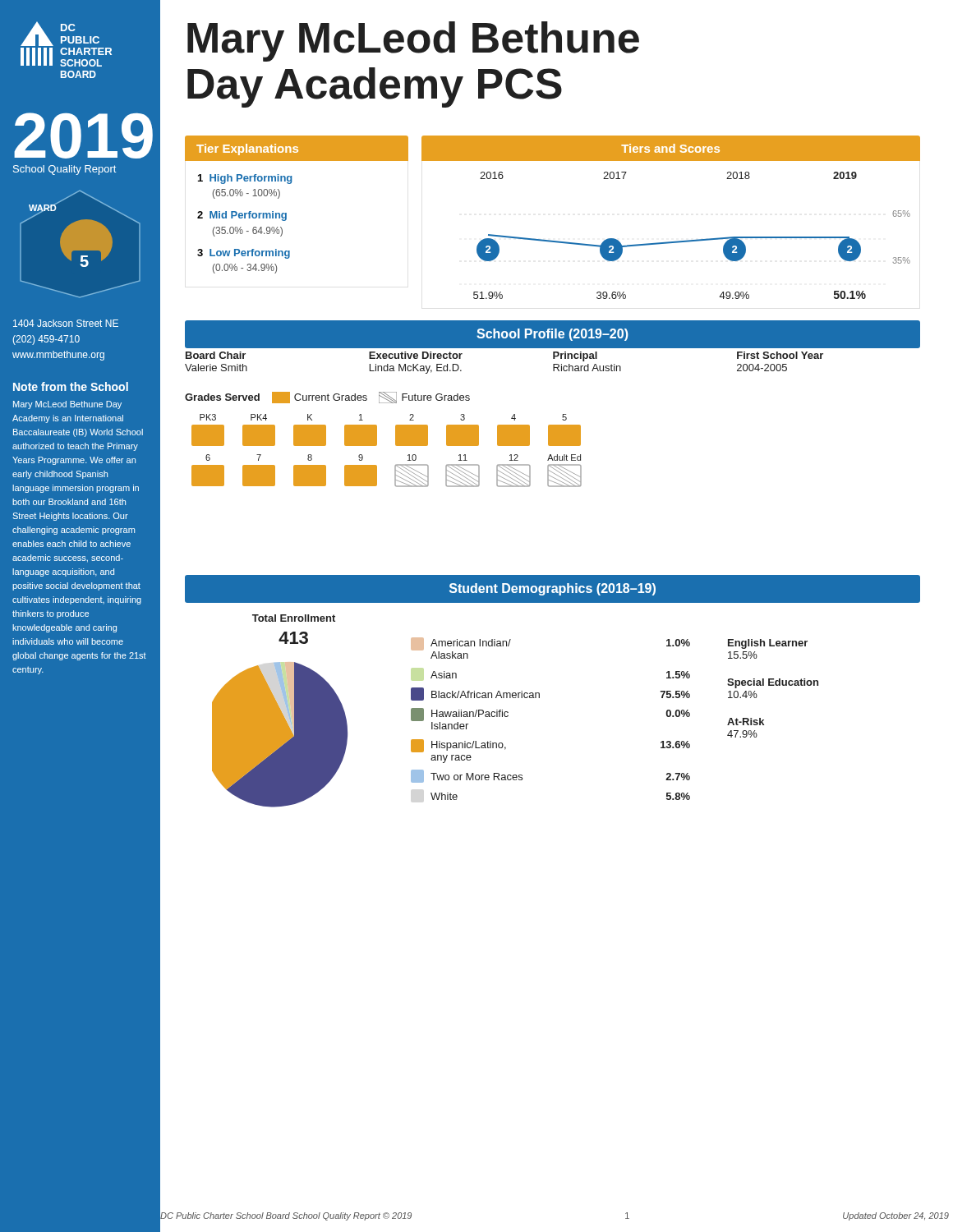Find "Student Demographics (2018–19)" on this page
The width and height of the screenshot is (953, 1232).
coord(553,588)
